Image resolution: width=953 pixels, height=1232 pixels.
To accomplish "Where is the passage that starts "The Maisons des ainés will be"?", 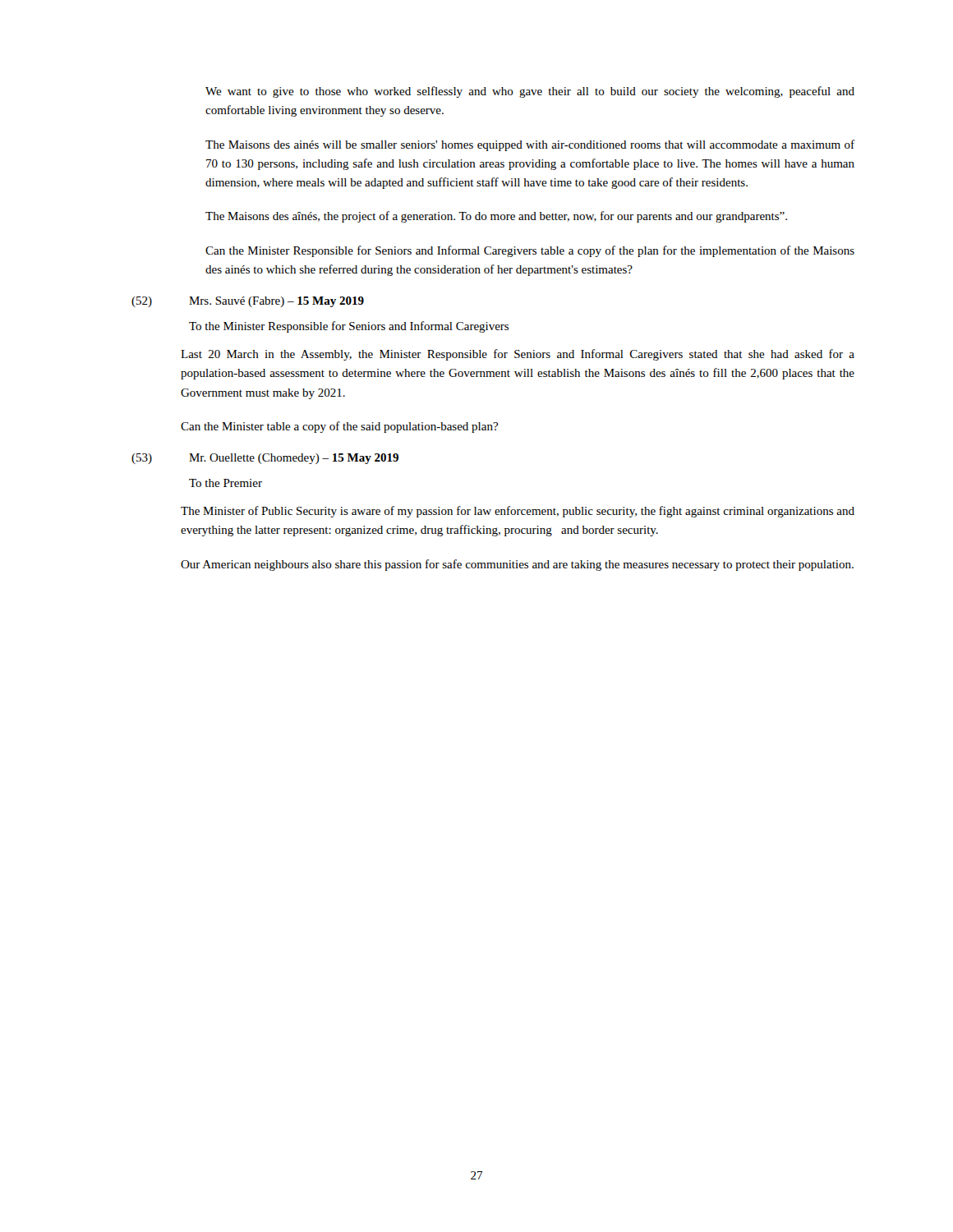I will (530, 163).
